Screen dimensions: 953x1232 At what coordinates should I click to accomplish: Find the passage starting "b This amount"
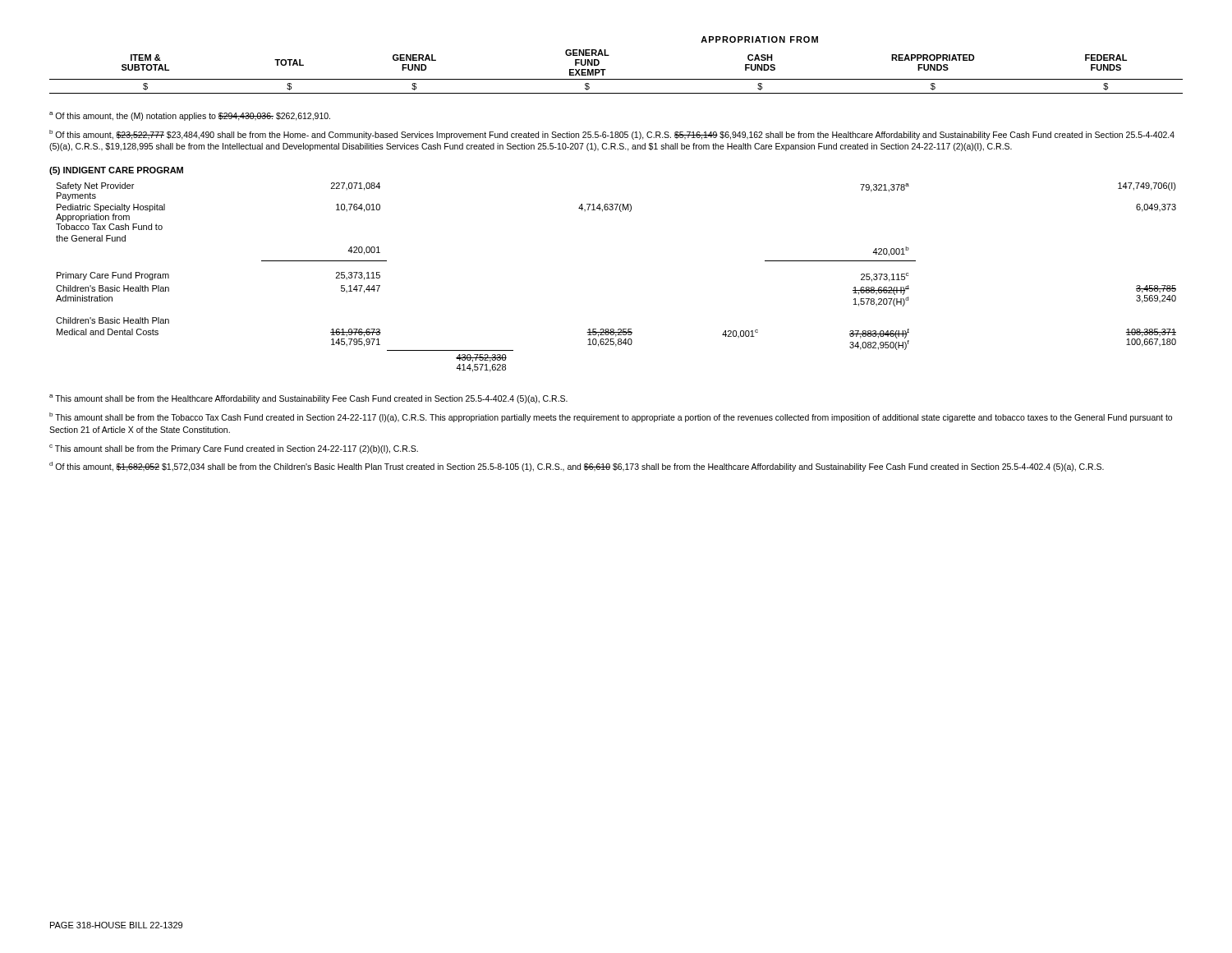[x=611, y=422]
